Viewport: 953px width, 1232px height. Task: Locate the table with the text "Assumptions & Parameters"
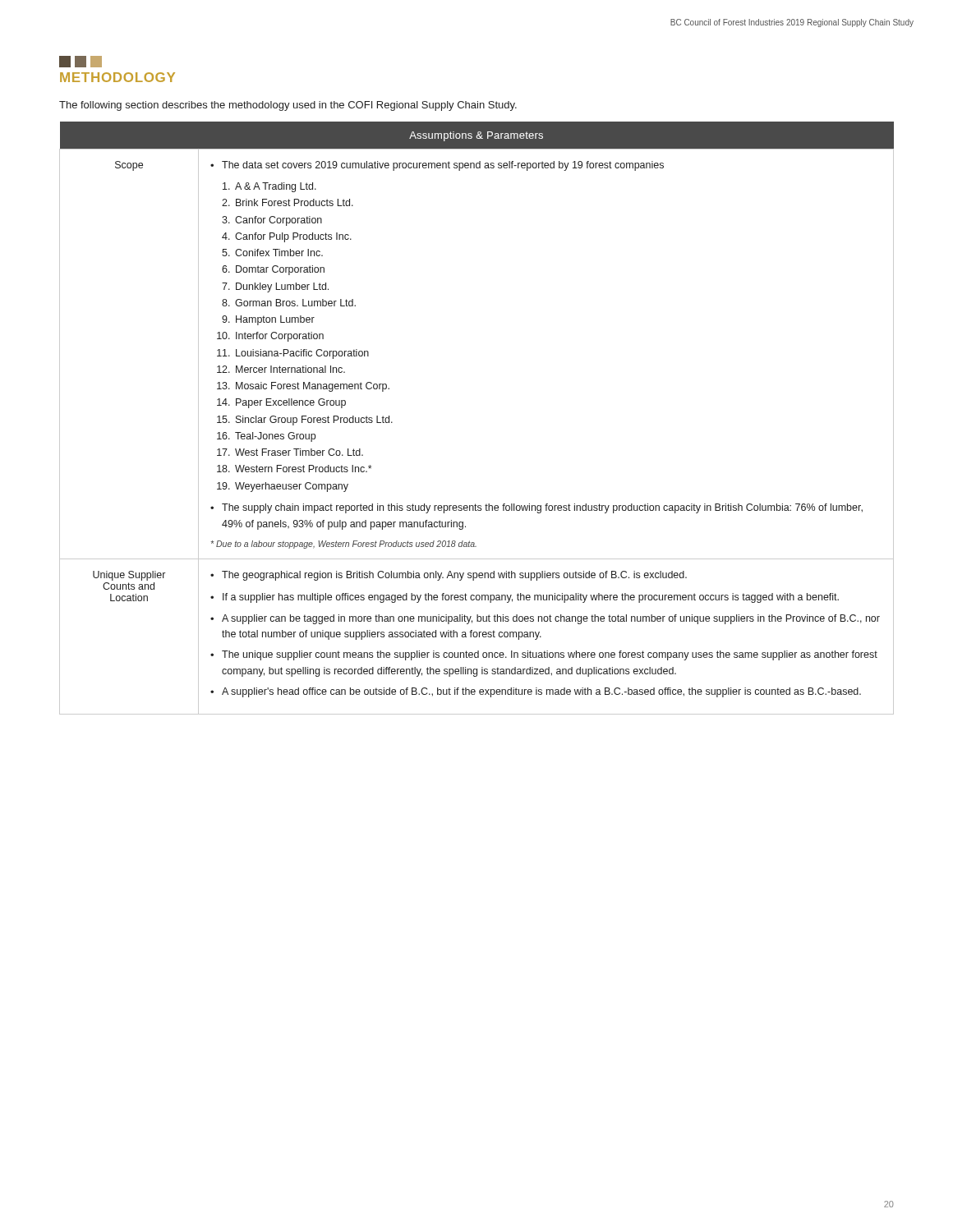tap(476, 418)
